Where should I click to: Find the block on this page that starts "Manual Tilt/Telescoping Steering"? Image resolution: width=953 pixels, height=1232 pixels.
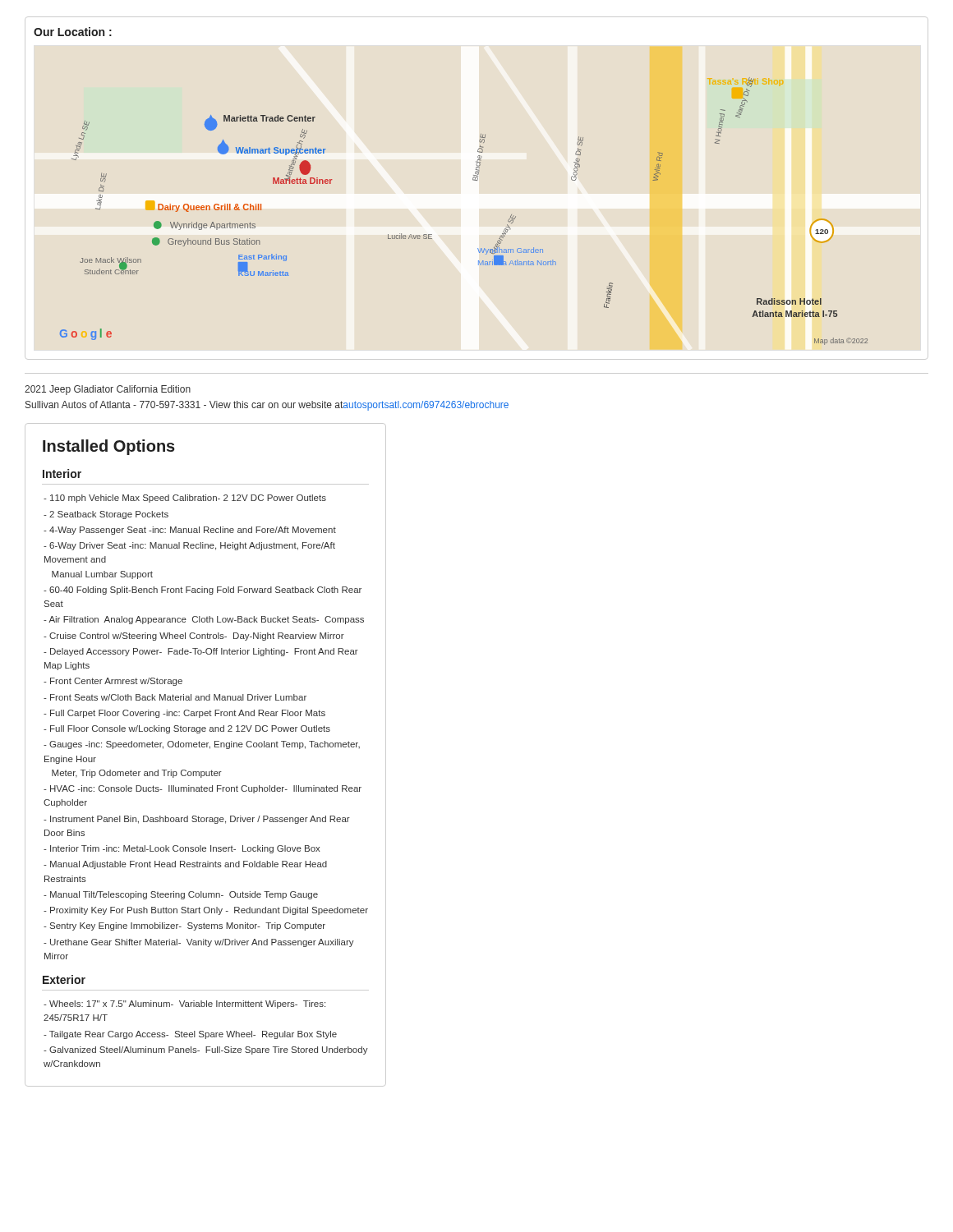(x=184, y=894)
